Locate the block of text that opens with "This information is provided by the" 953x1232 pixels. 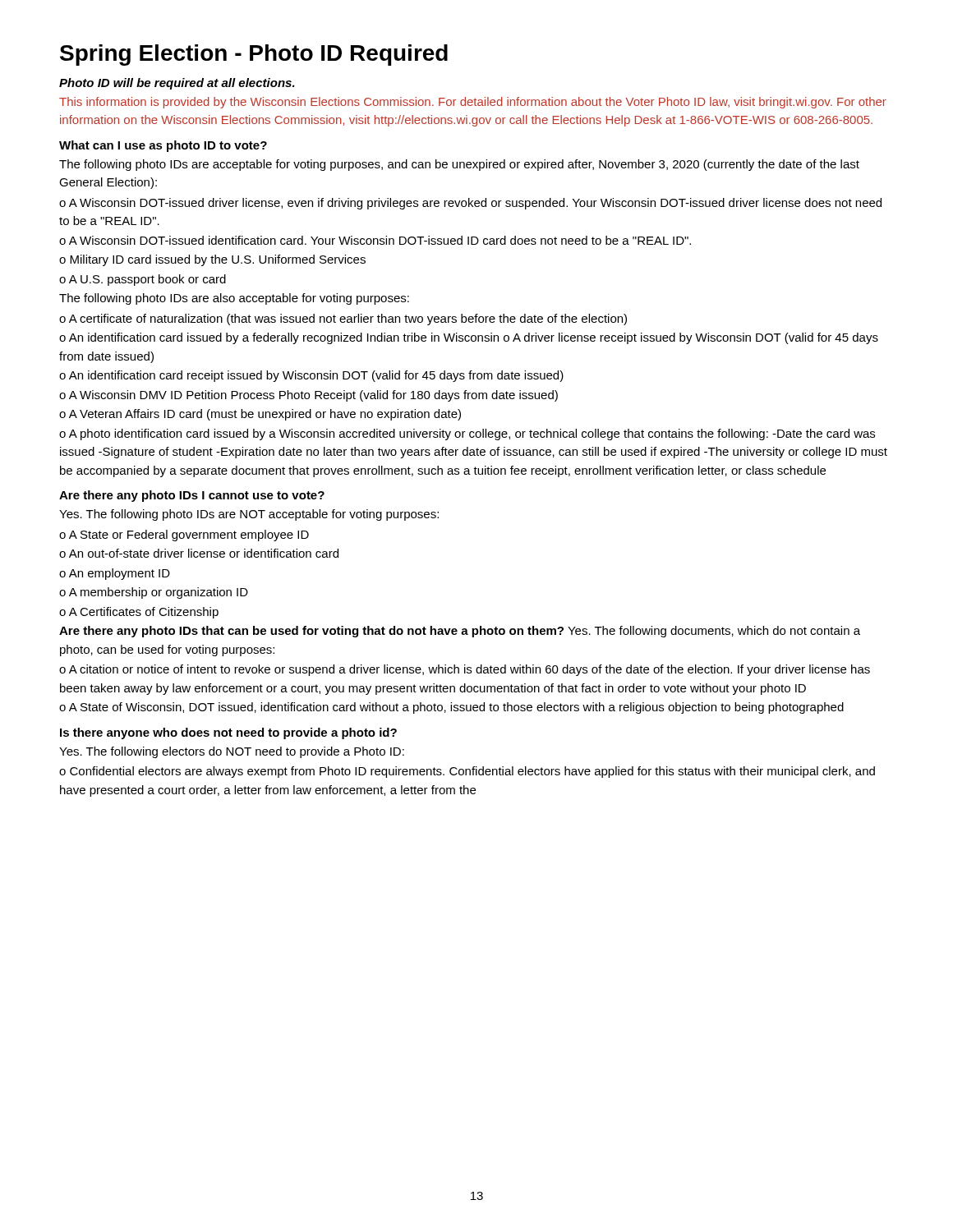(x=473, y=110)
